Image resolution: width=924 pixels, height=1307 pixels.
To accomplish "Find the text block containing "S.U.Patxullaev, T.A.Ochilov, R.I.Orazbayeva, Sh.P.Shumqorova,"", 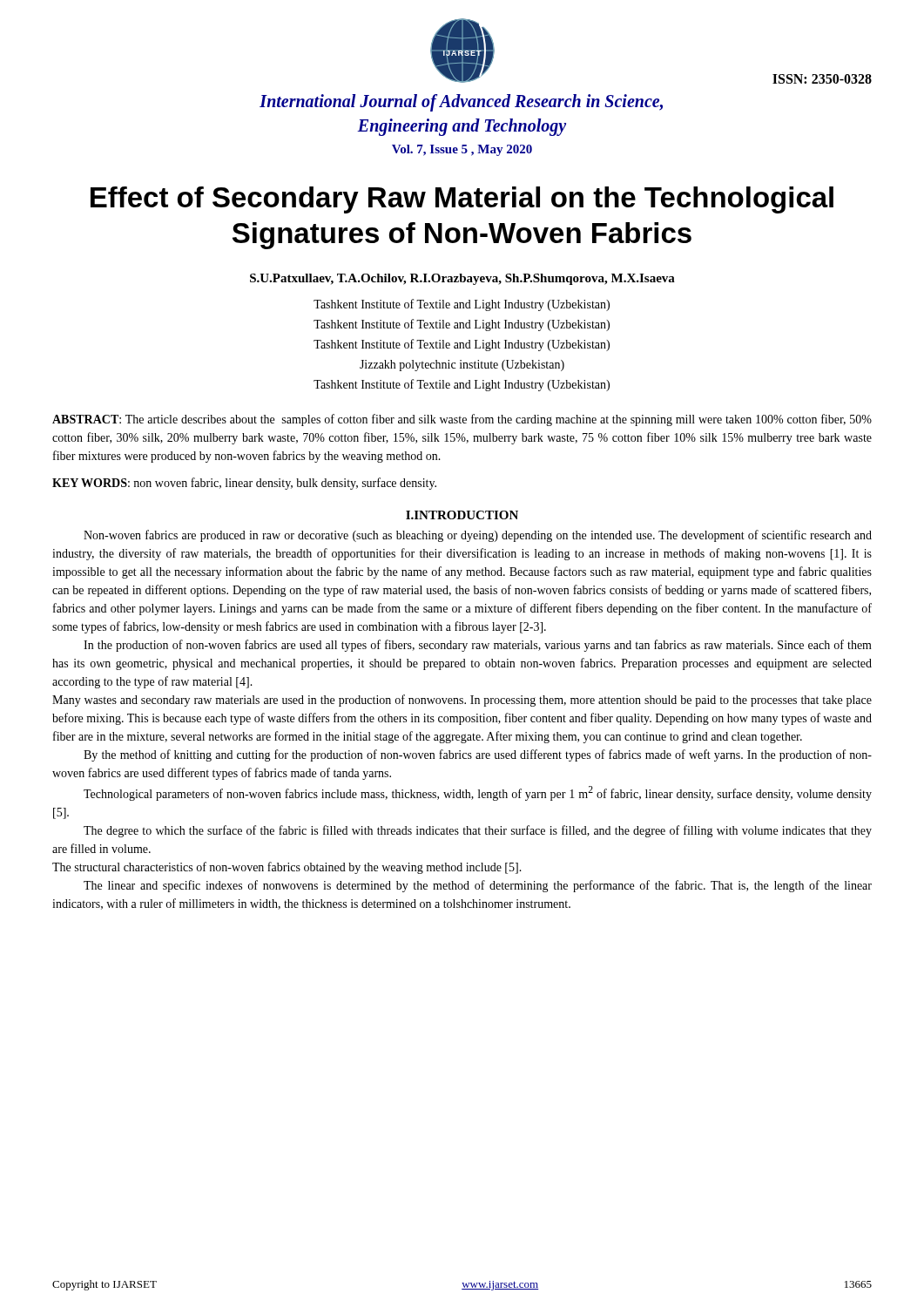I will click(x=462, y=278).
